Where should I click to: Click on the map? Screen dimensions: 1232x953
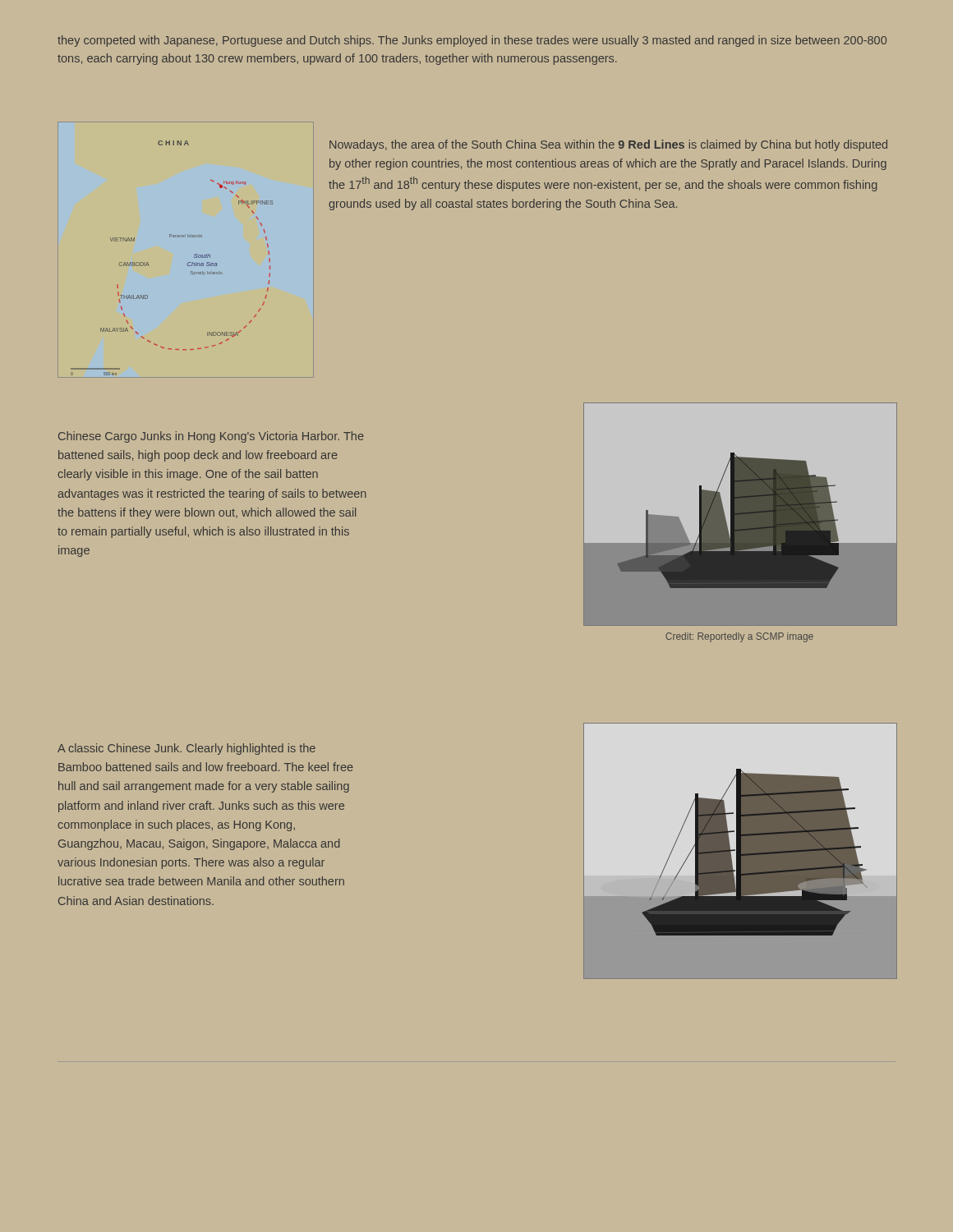(185, 250)
